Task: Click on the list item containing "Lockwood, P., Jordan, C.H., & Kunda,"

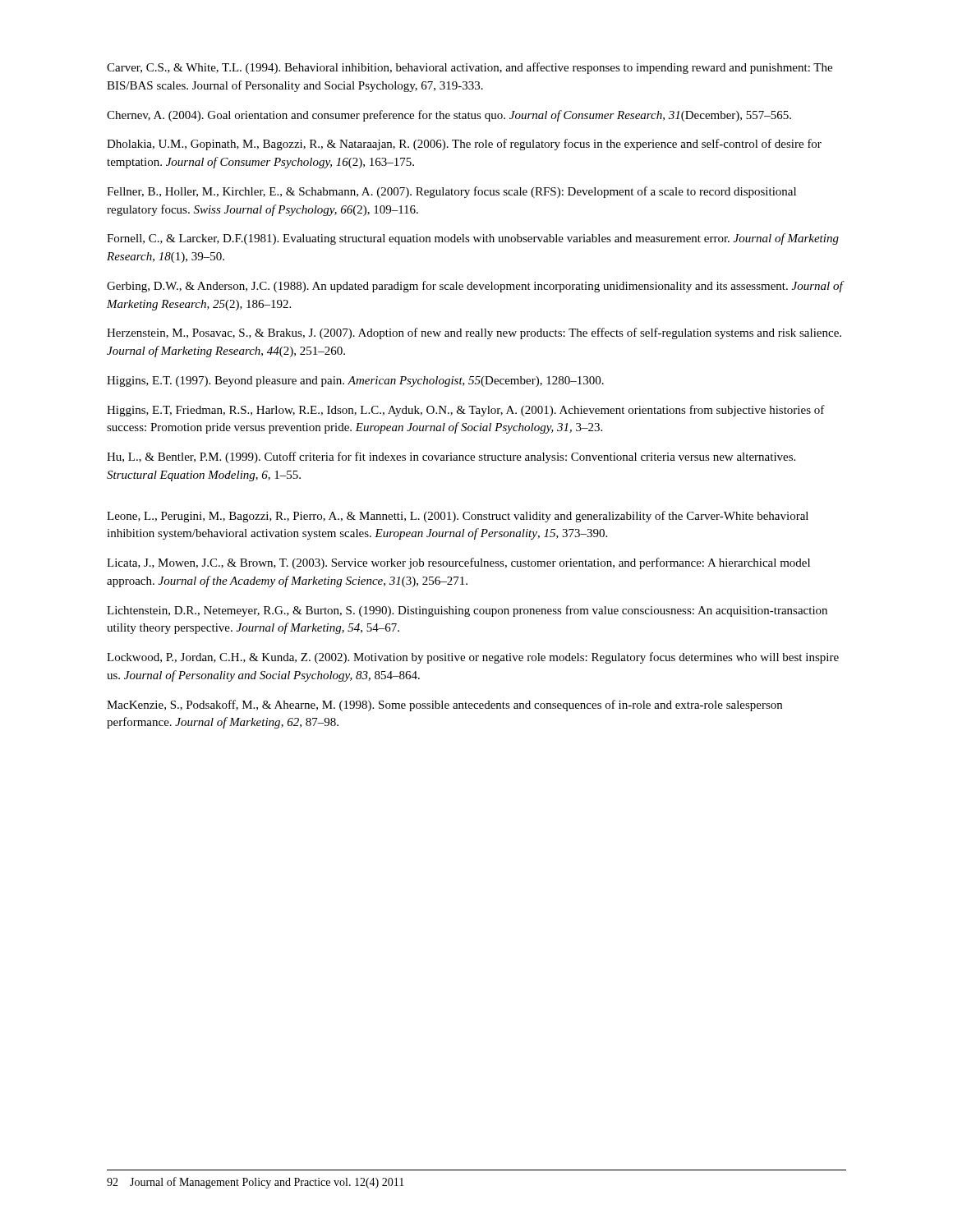Action: tap(476, 667)
